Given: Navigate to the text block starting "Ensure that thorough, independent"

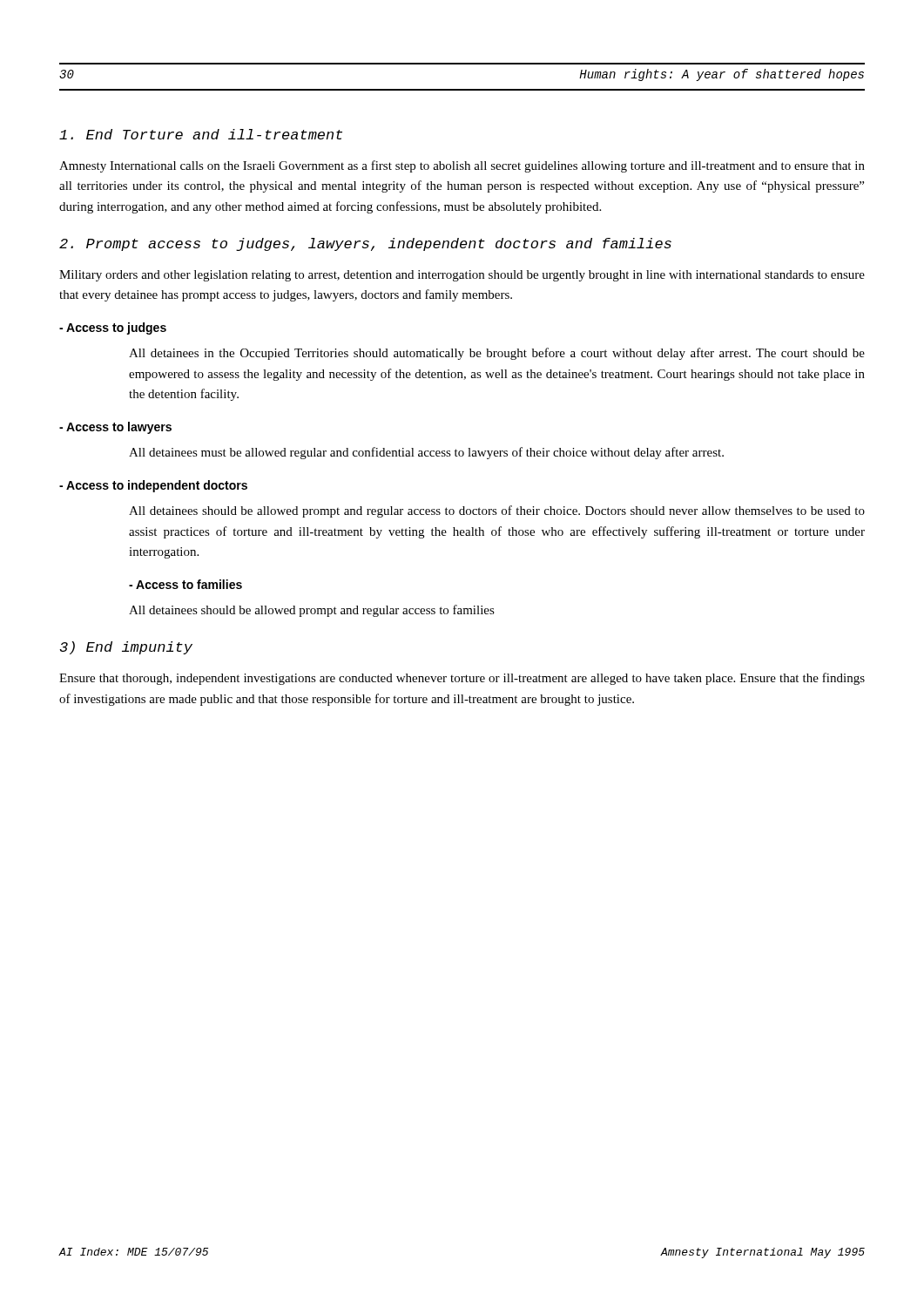Looking at the screenshot, I should pyautogui.click(x=462, y=688).
